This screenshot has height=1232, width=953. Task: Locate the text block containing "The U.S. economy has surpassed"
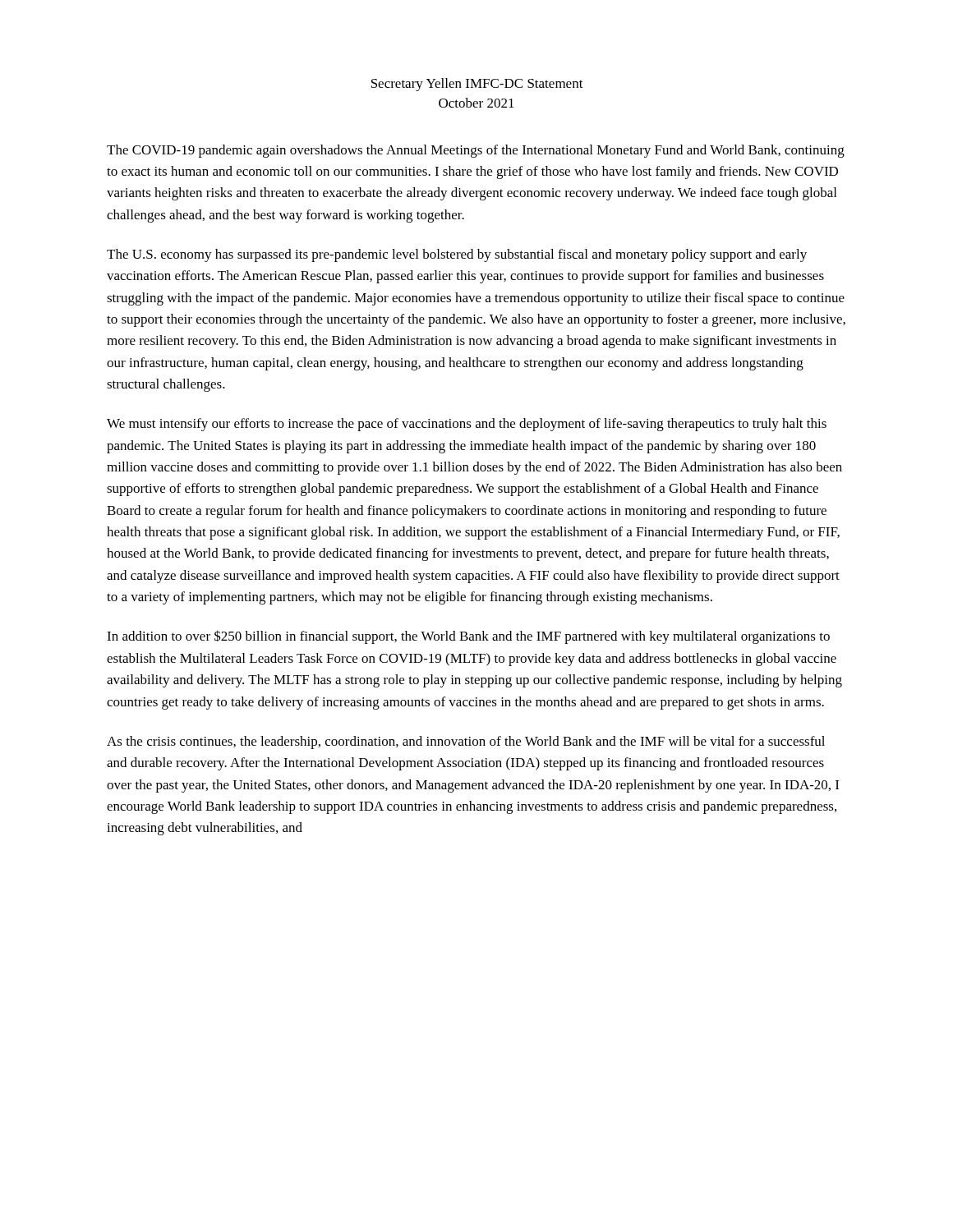[x=476, y=319]
